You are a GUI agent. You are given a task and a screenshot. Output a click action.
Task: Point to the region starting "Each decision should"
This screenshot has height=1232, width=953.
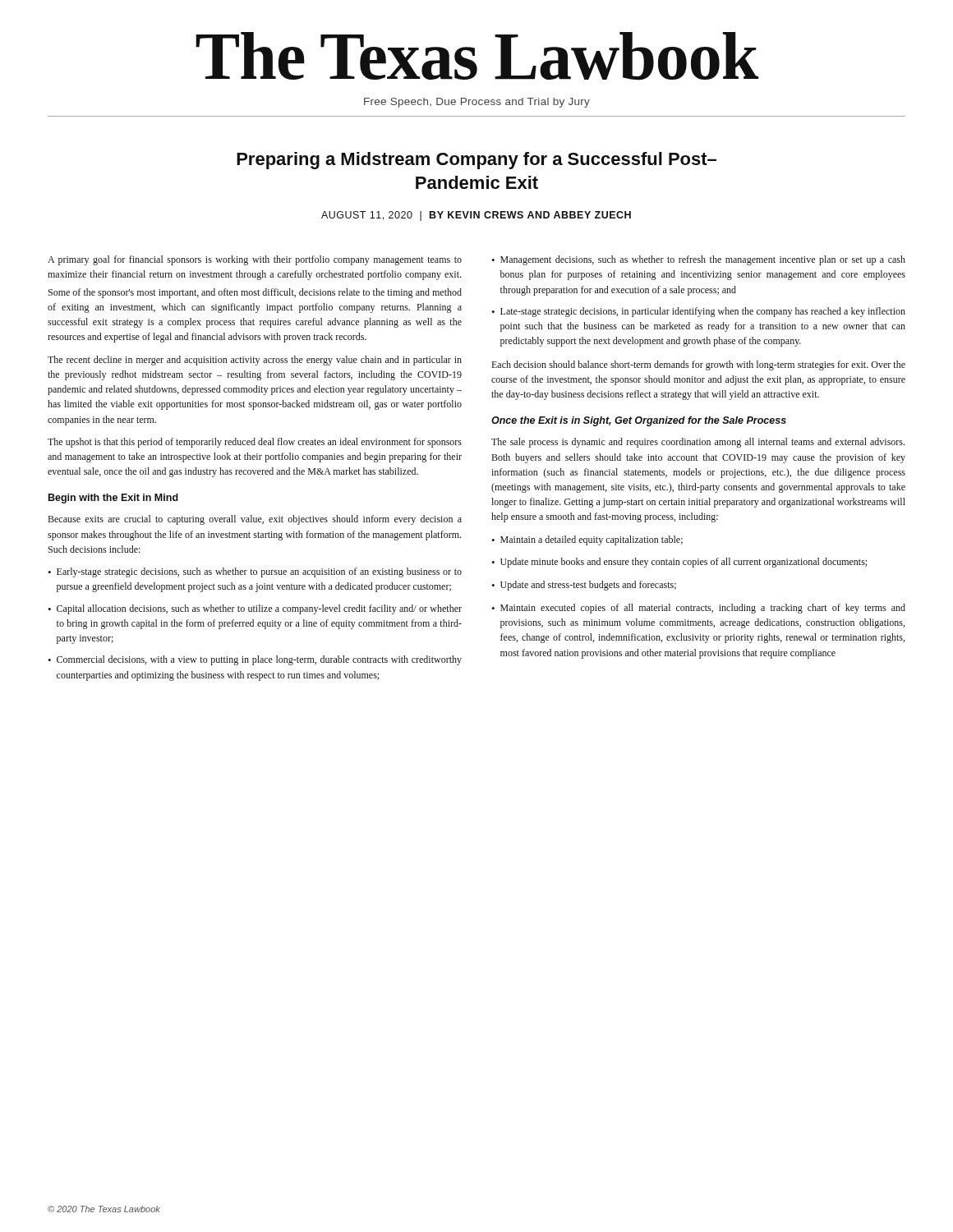coord(698,379)
